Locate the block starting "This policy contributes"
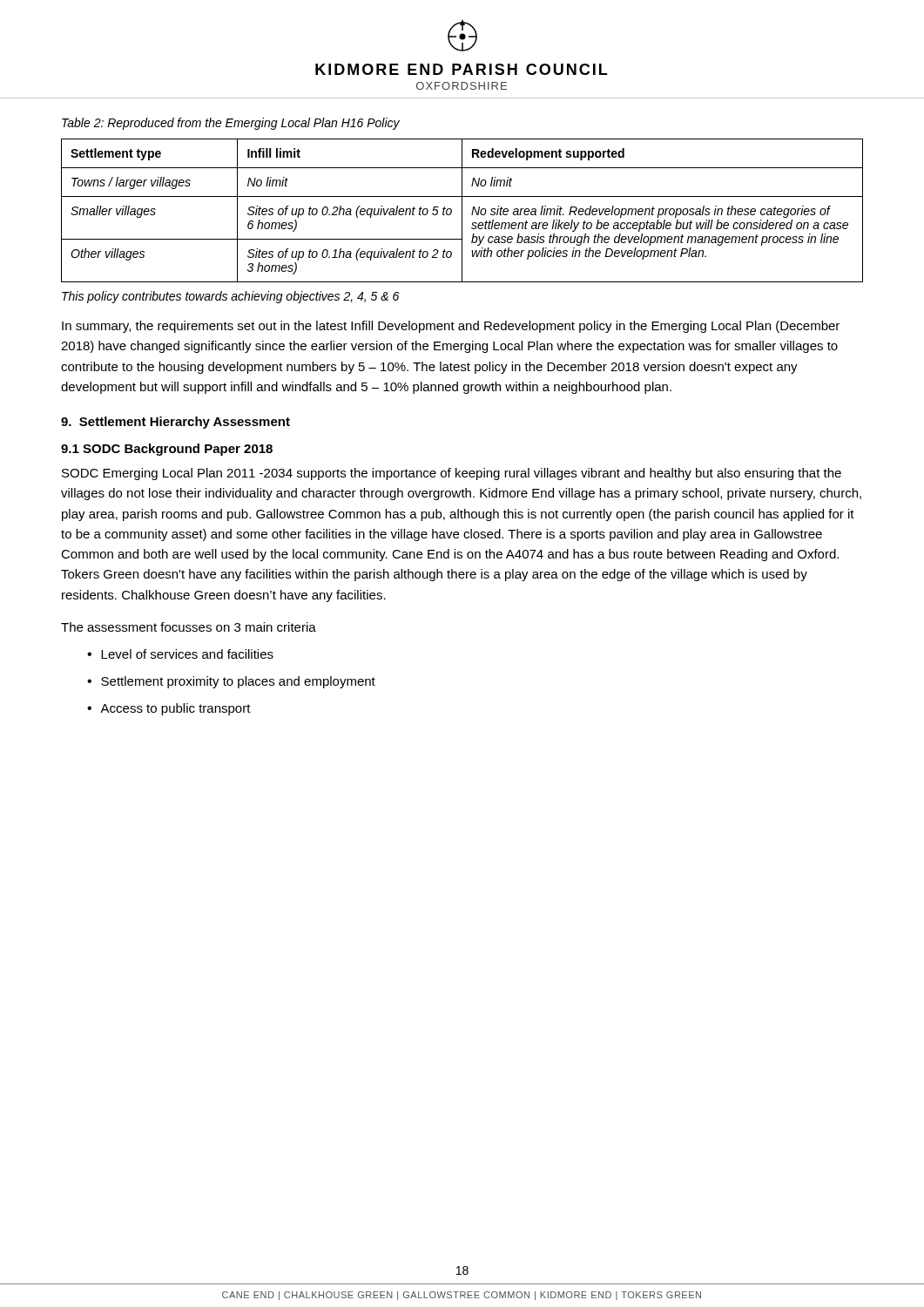Screen dimensions: 1307x924 (230, 296)
